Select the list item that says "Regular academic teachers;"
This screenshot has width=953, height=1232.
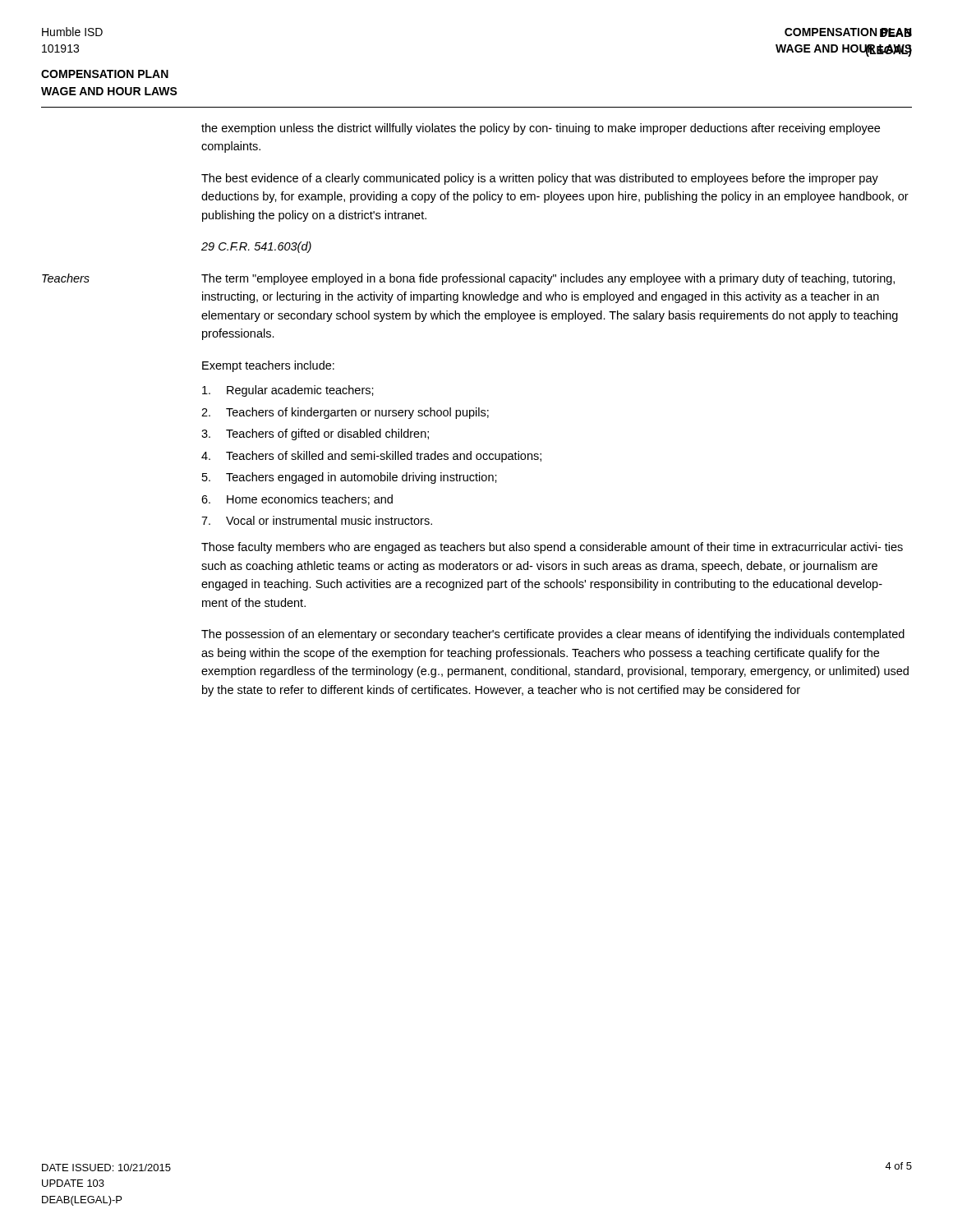[288, 391]
